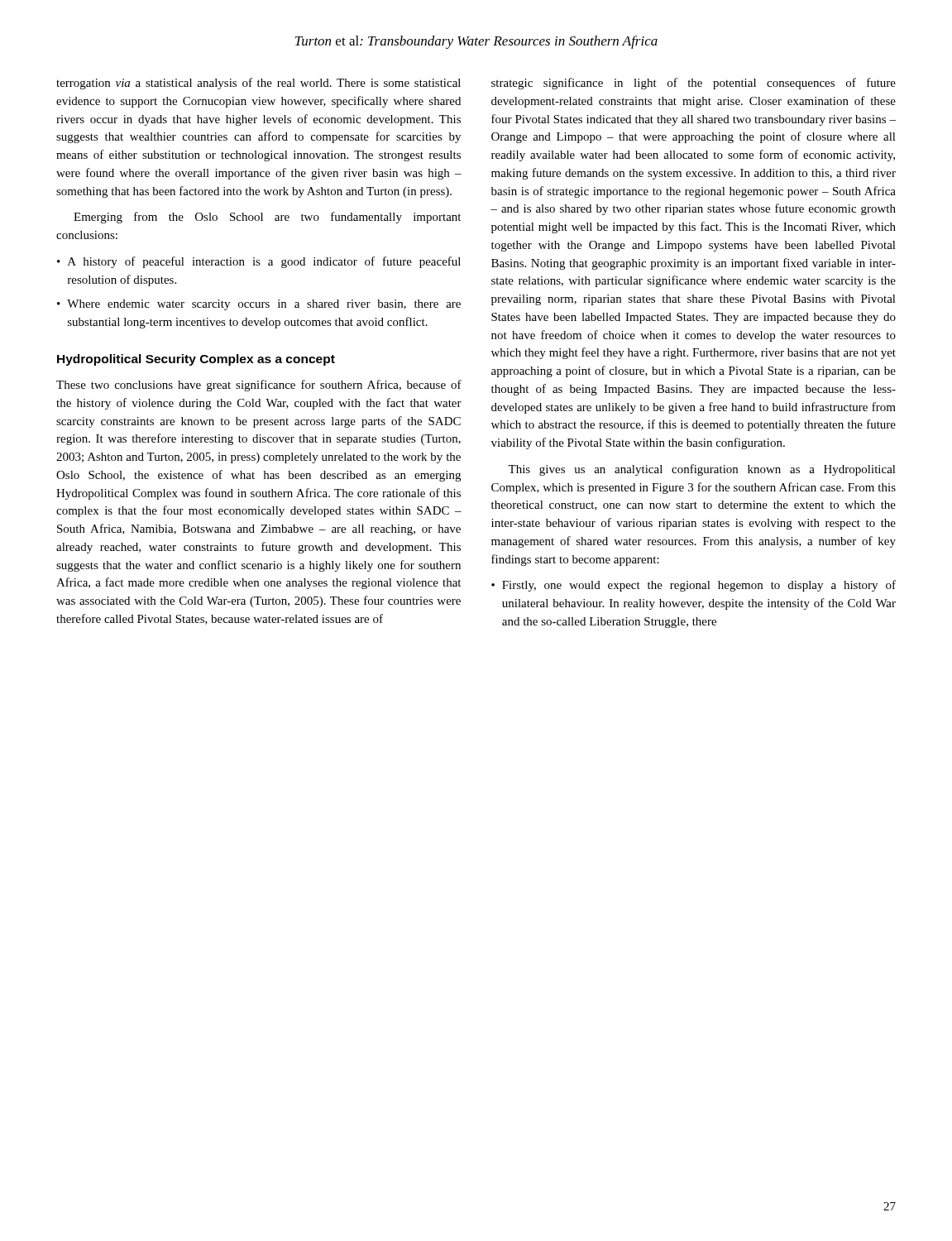This screenshot has height=1241, width=952.
Task: Find the block on this page that starts "•Where endemic water scarcity occurs"
Action: click(259, 314)
